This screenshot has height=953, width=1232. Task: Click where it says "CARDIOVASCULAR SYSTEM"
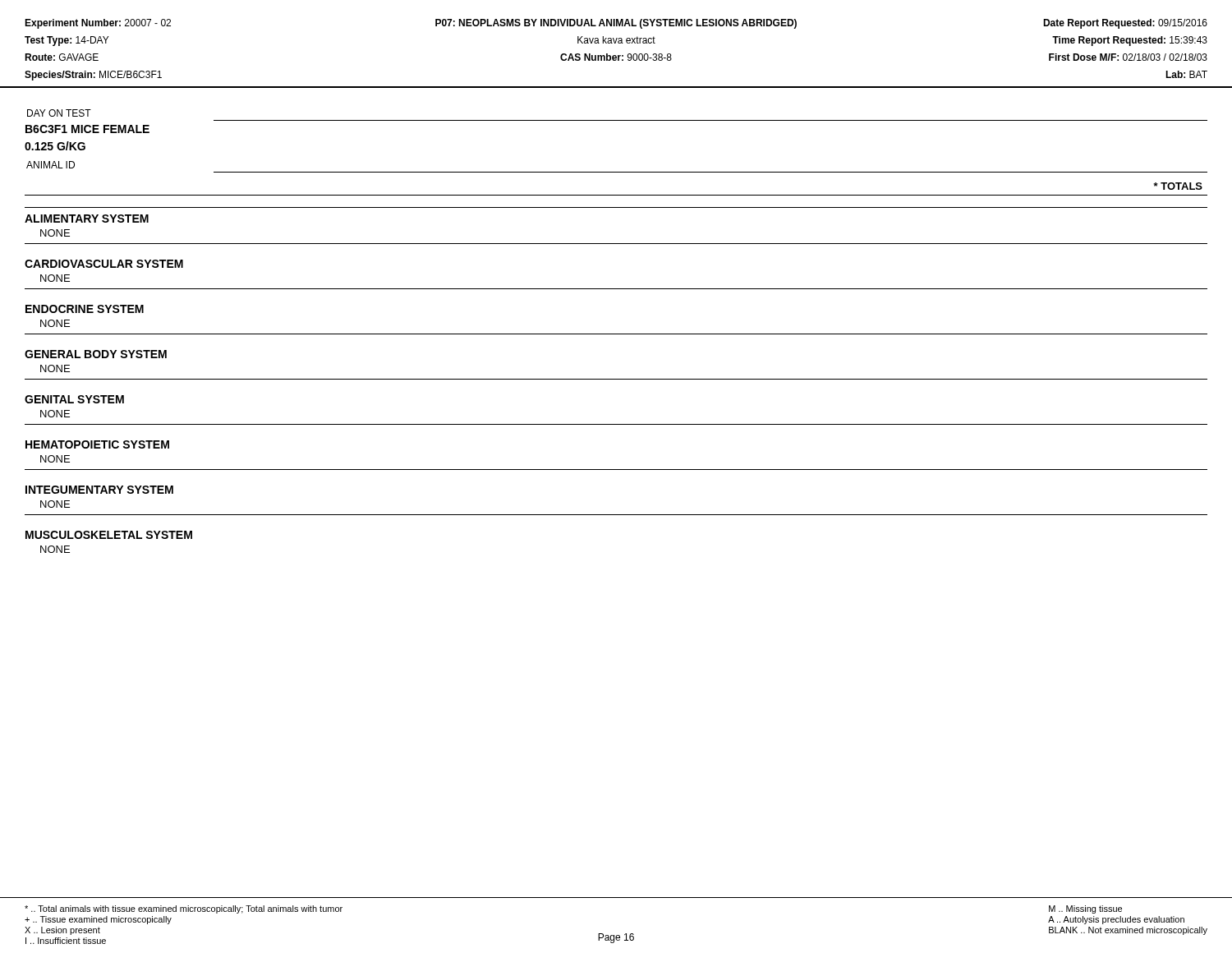[104, 264]
